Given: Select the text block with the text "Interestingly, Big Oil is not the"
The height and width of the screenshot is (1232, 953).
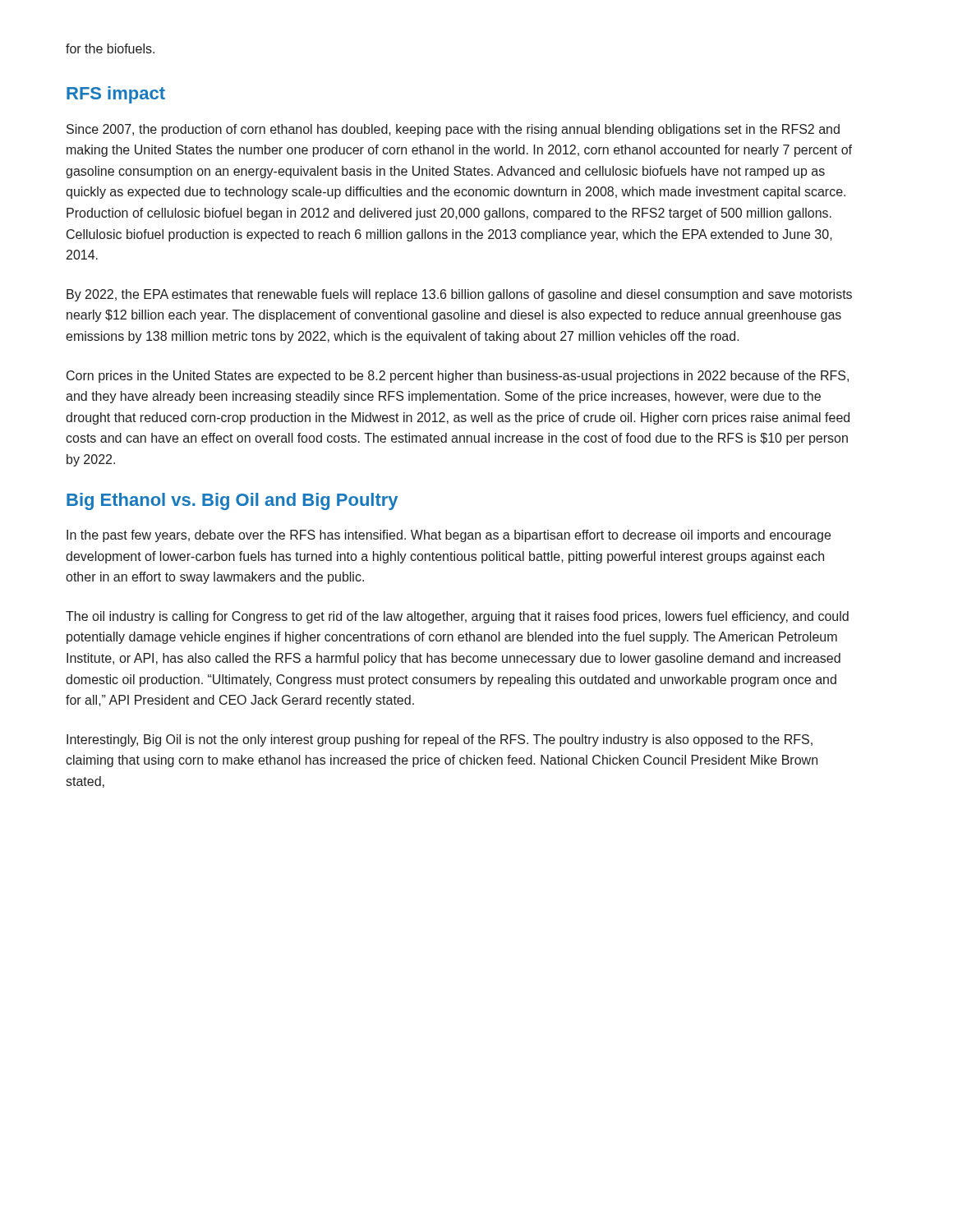Looking at the screenshot, I should click(442, 761).
